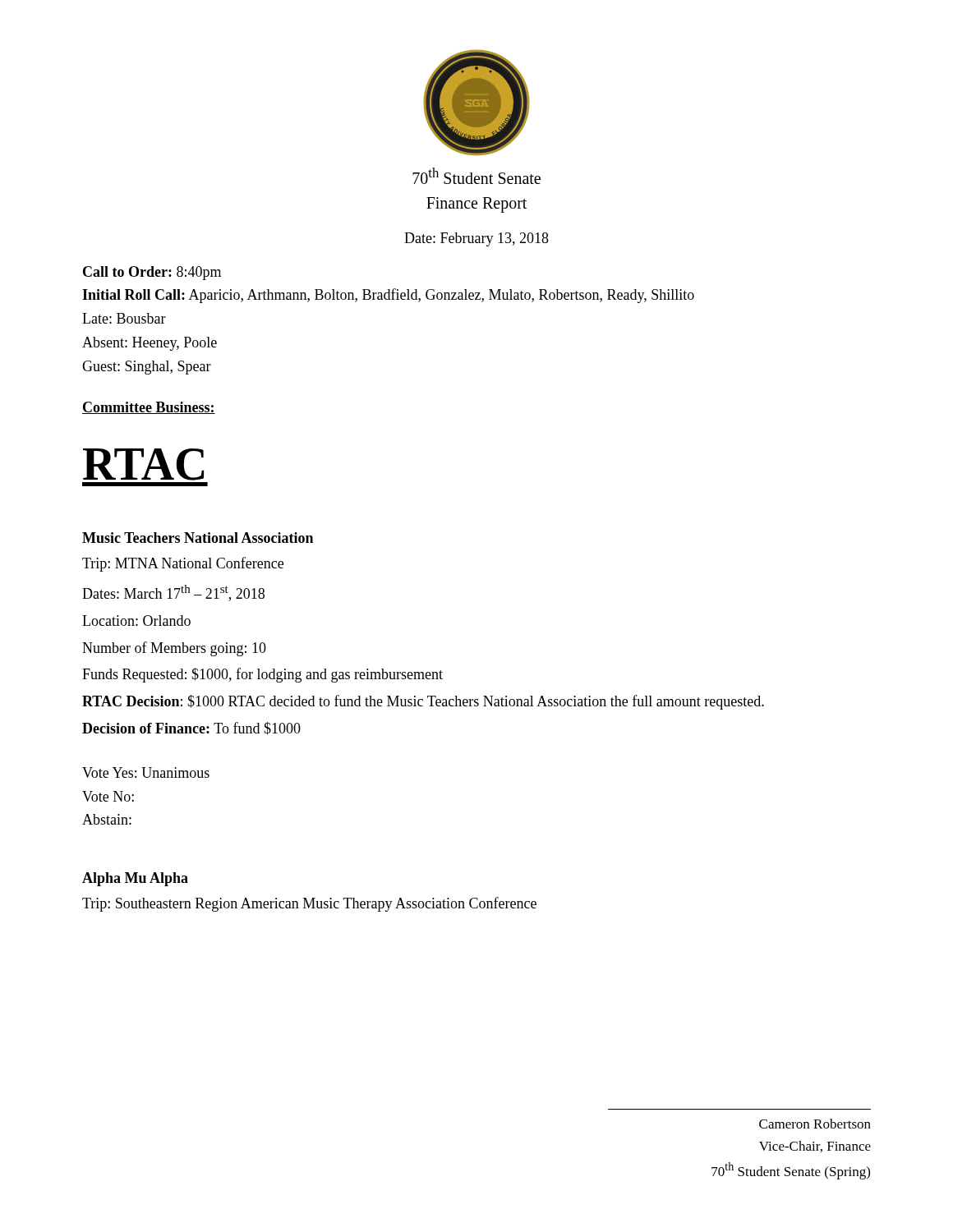
Task: Find "Trip: MTNA National Conference" on this page
Action: click(183, 564)
